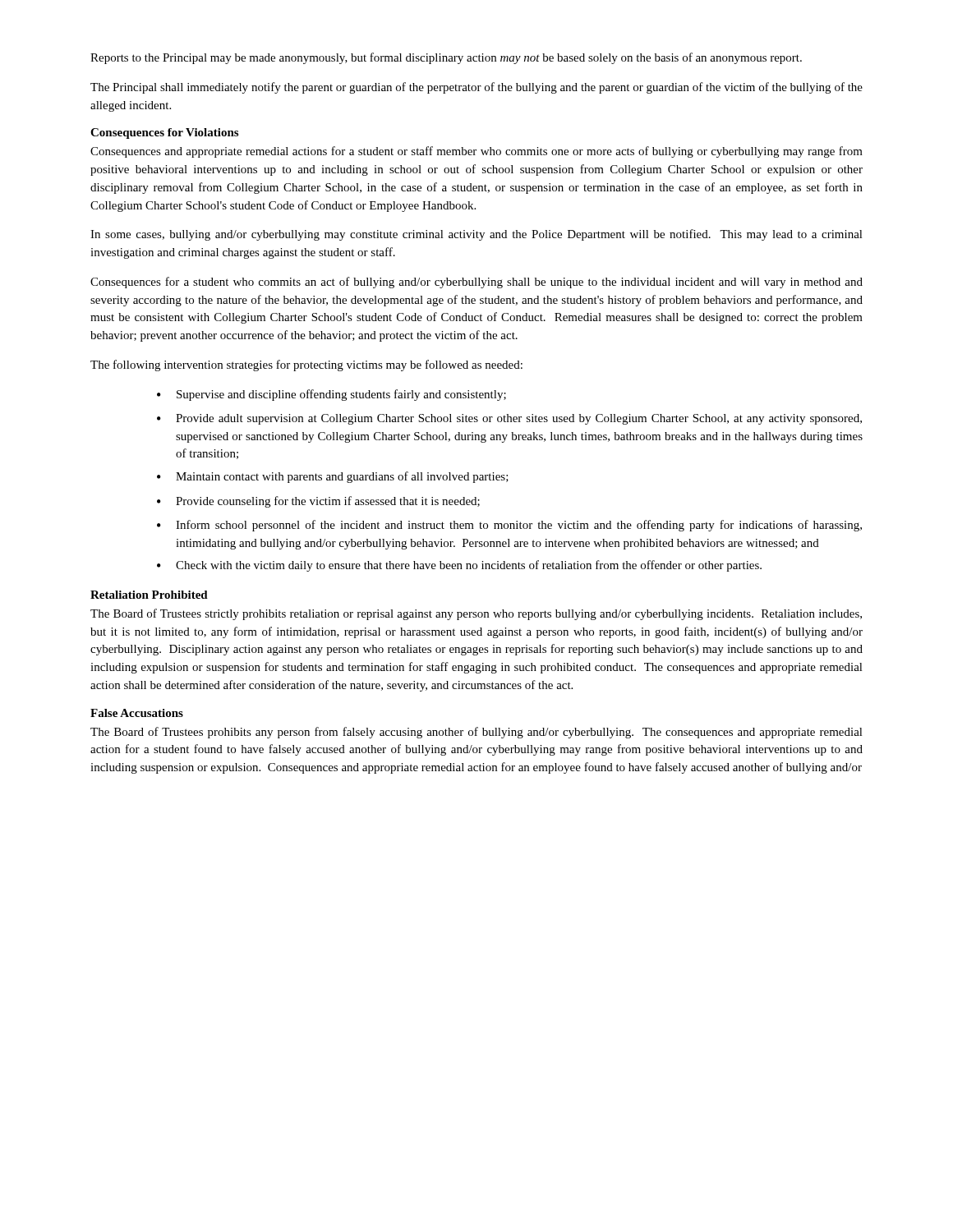Screen dimensions: 1232x953
Task: Find the block on this page that starts "Consequences for a student"
Action: pyautogui.click(x=476, y=308)
